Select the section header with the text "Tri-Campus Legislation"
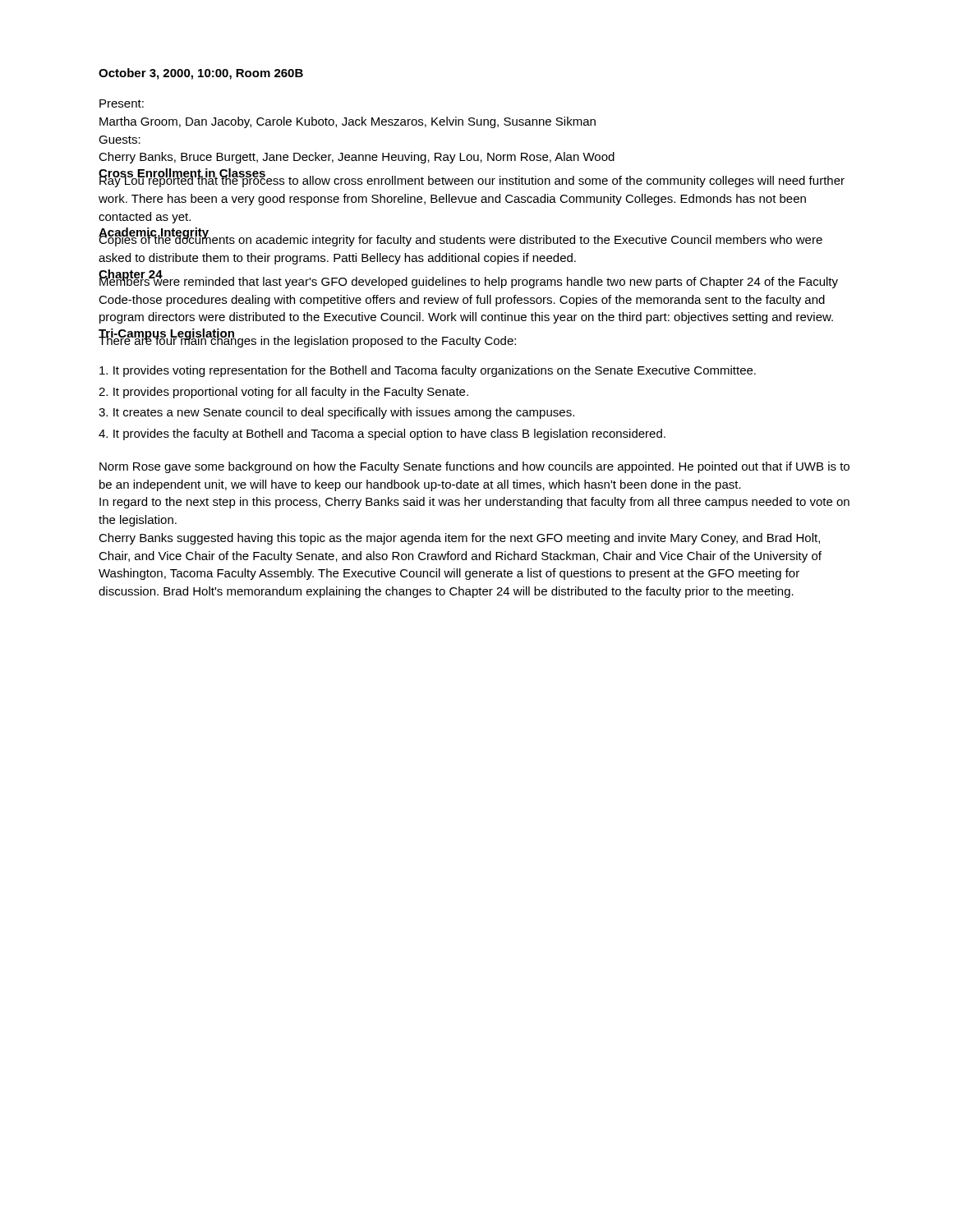Screen dimensions: 1232x953 (x=167, y=333)
